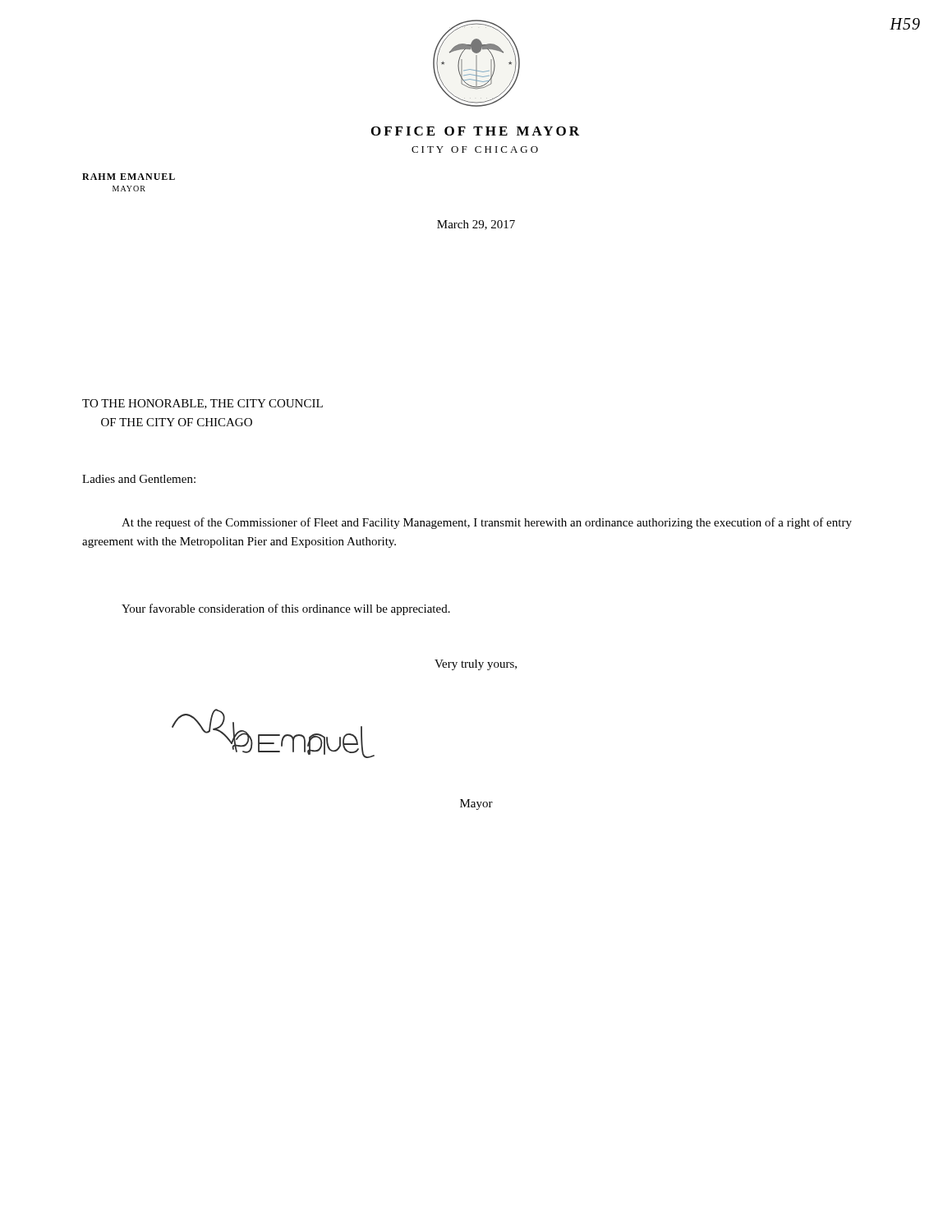Viewport: 952px width, 1232px height.
Task: Locate the element starting "Ladies and Gentlemen:"
Action: point(139,479)
